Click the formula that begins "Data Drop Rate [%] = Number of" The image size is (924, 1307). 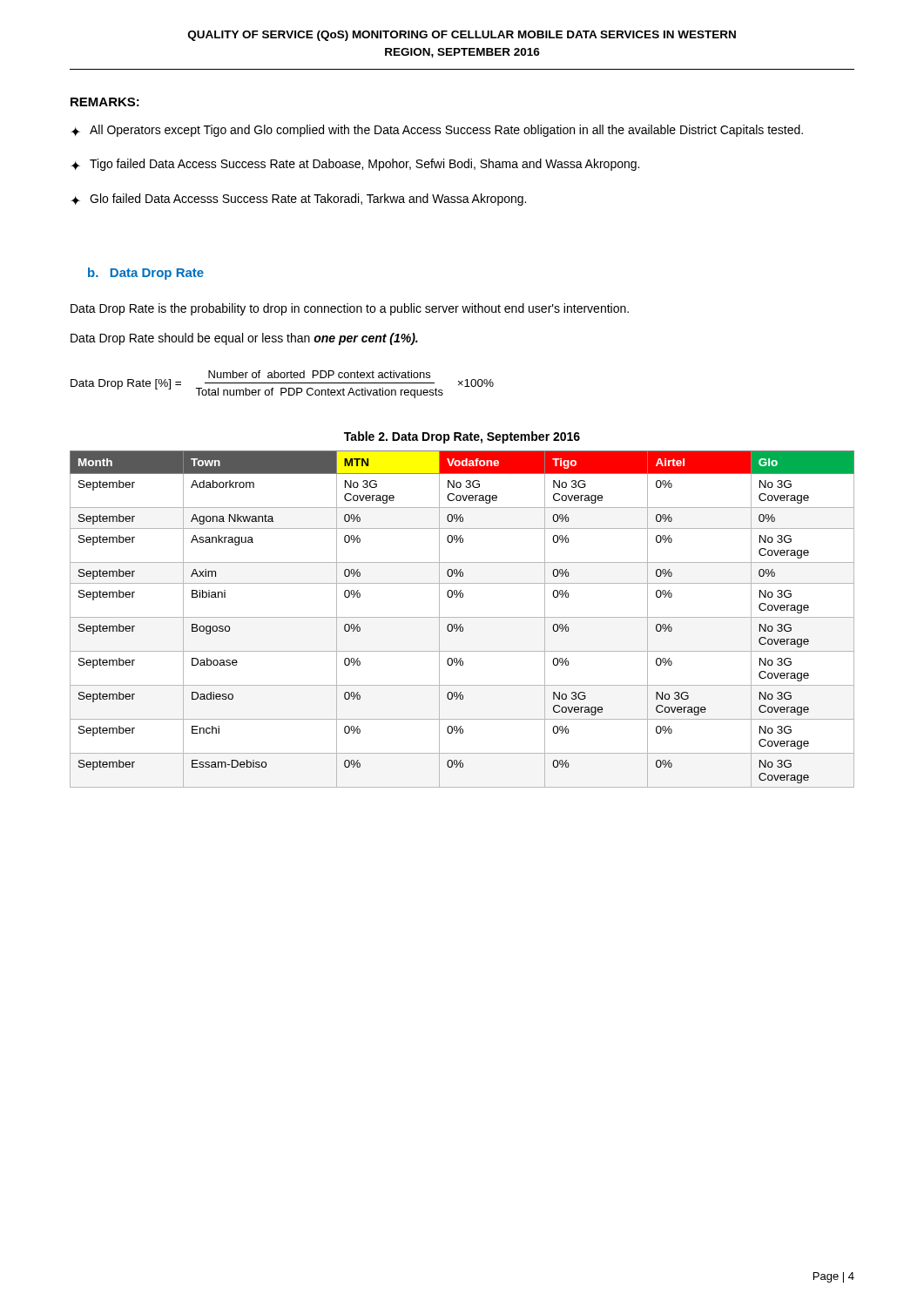pyautogui.click(x=462, y=383)
